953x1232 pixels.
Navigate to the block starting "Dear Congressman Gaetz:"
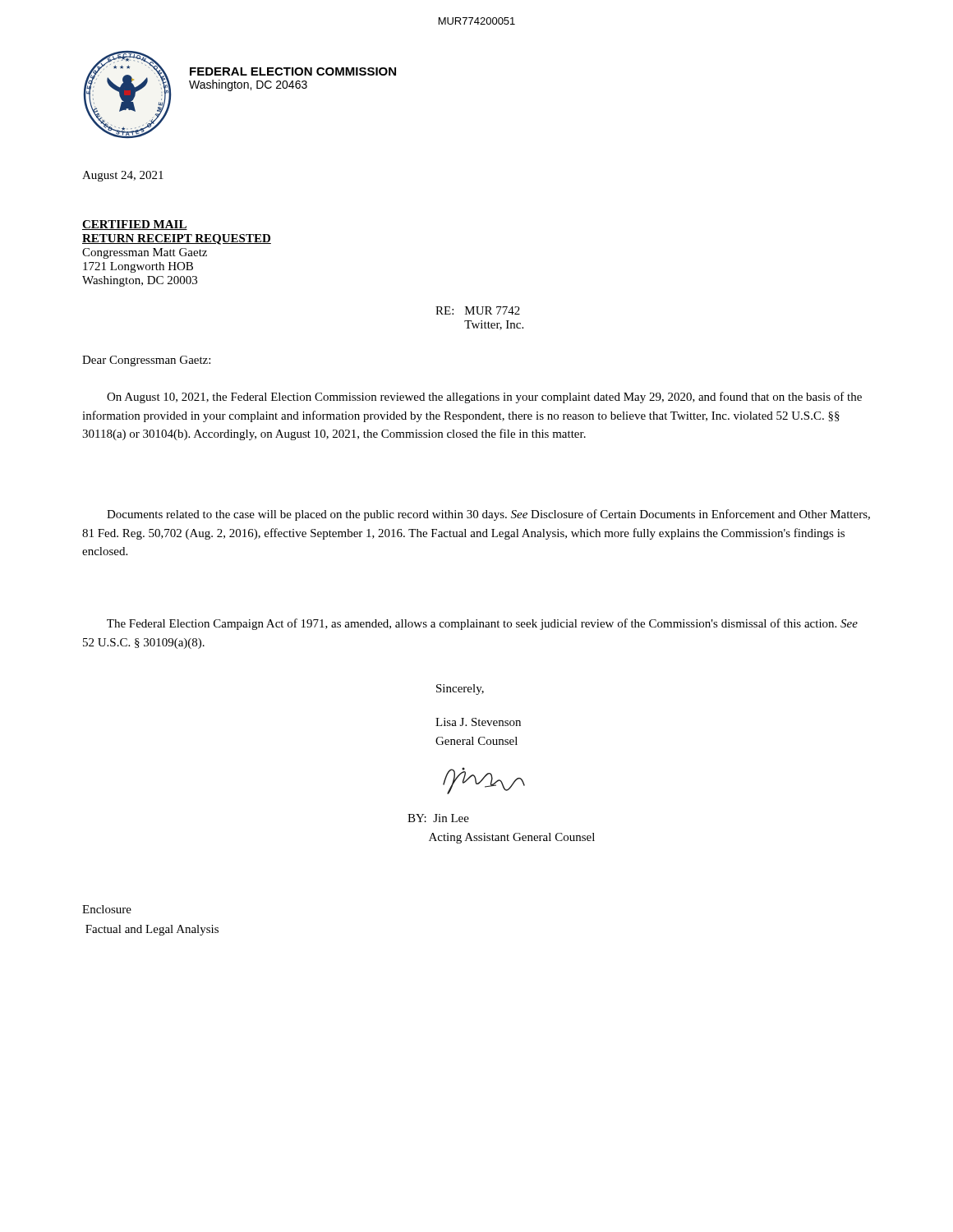pos(147,360)
